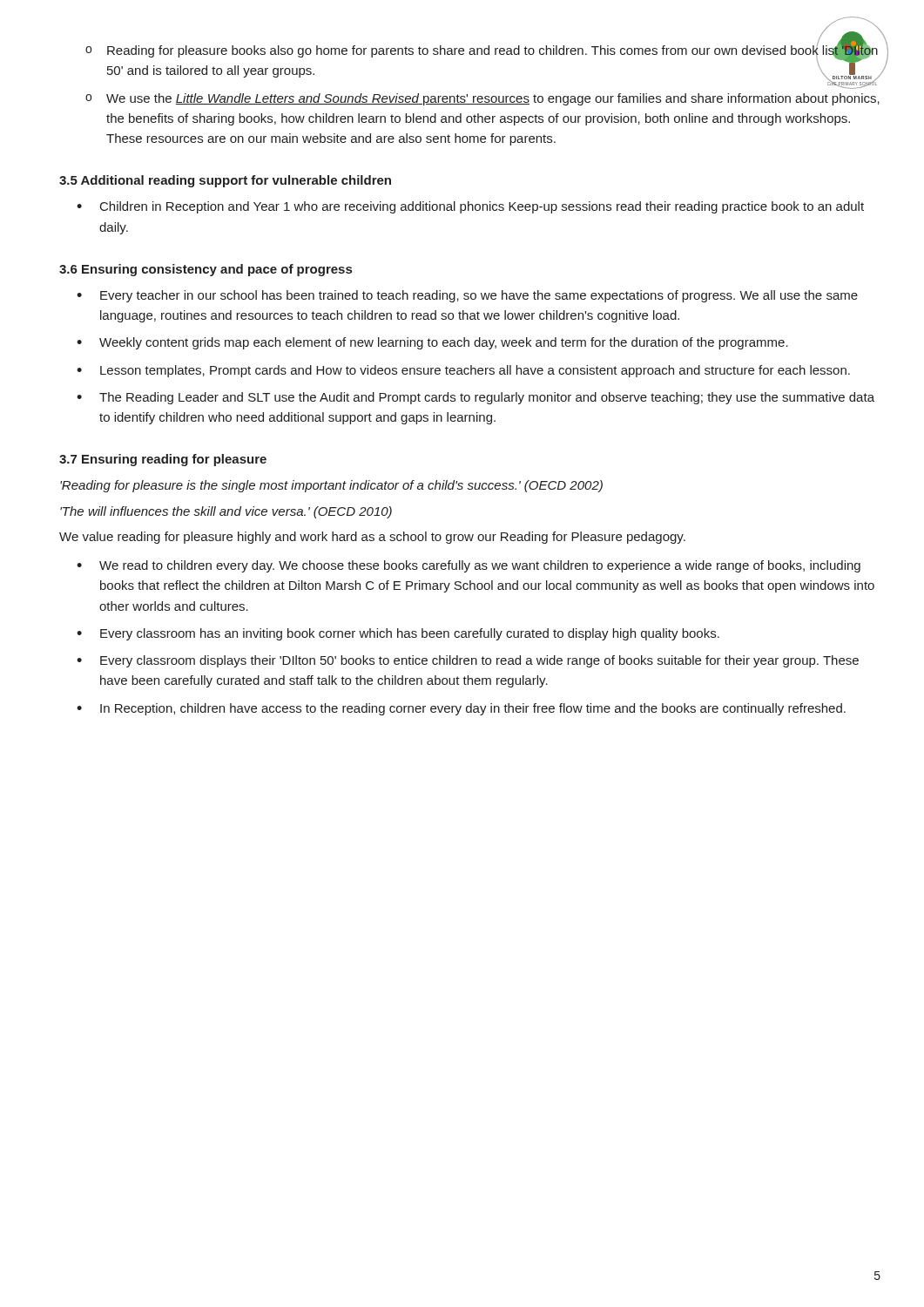Click on the section header with the text "3.5 Additional reading support for vulnerable"
This screenshot has width=924, height=1307.
(x=226, y=180)
